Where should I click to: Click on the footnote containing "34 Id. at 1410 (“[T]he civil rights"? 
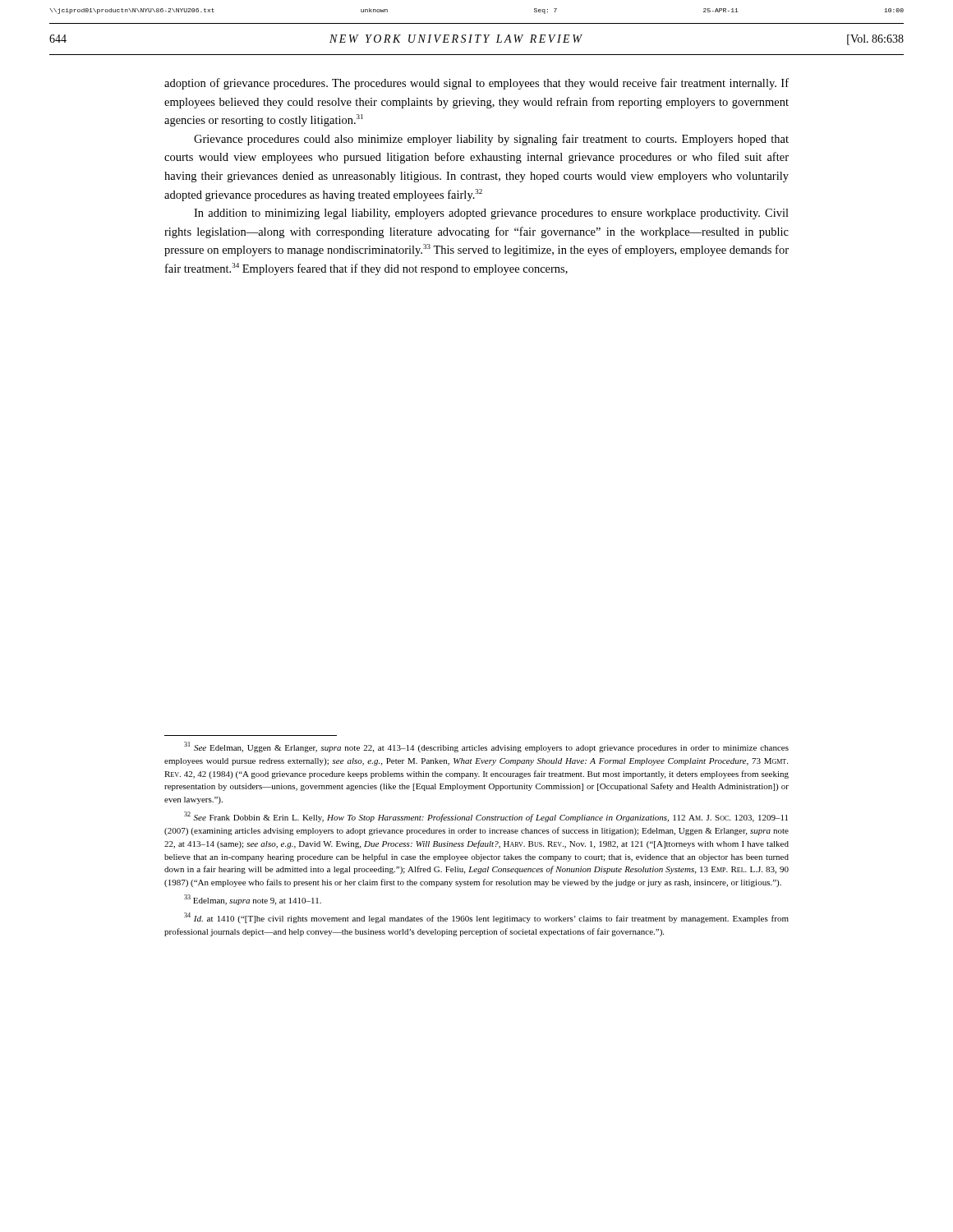tap(476, 924)
